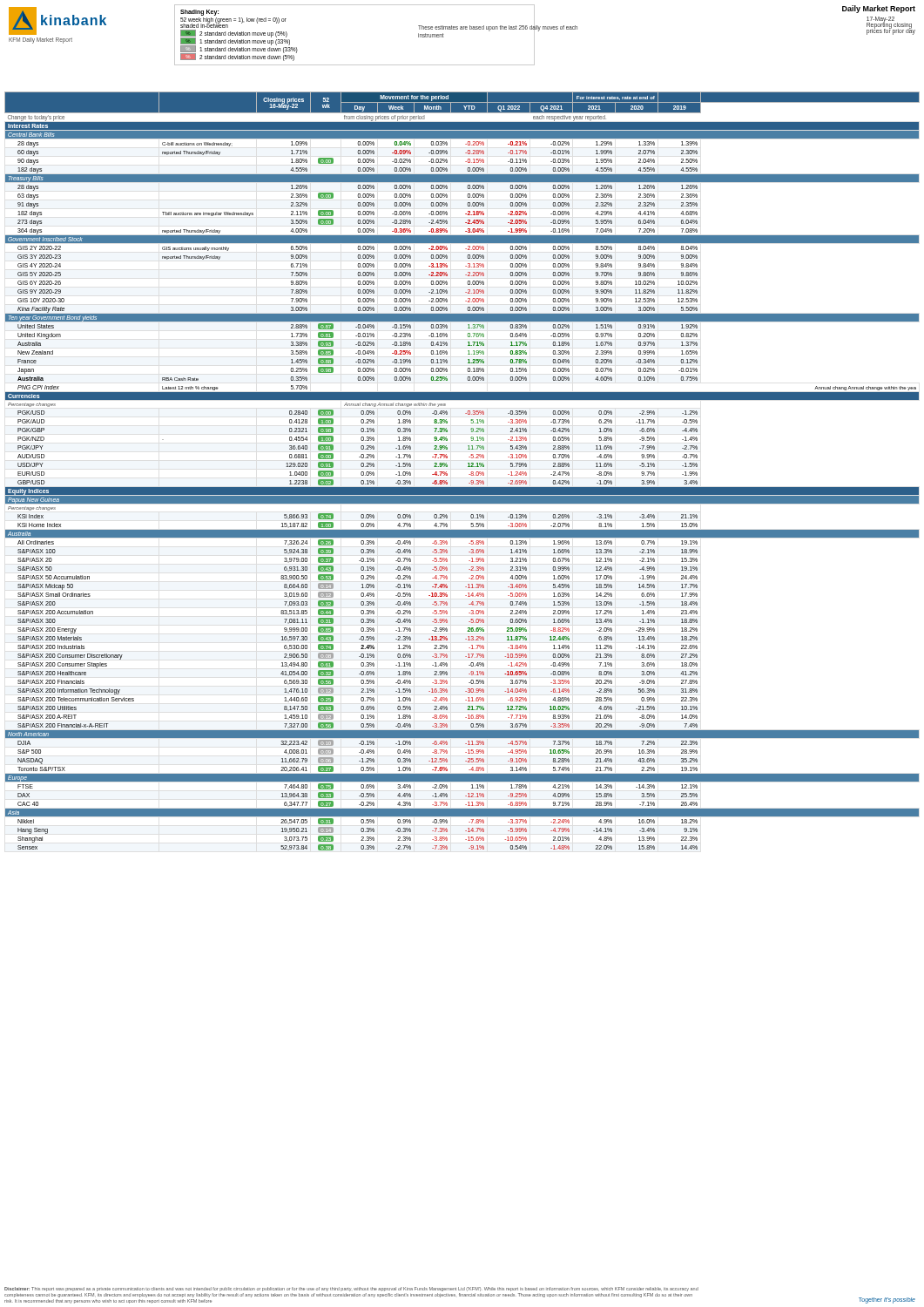Viewport: 924px width, 1307px height.
Task: Locate the table with the text "S&P/ASX 200 Materials"
Action: pyautogui.click(x=462, y=472)
